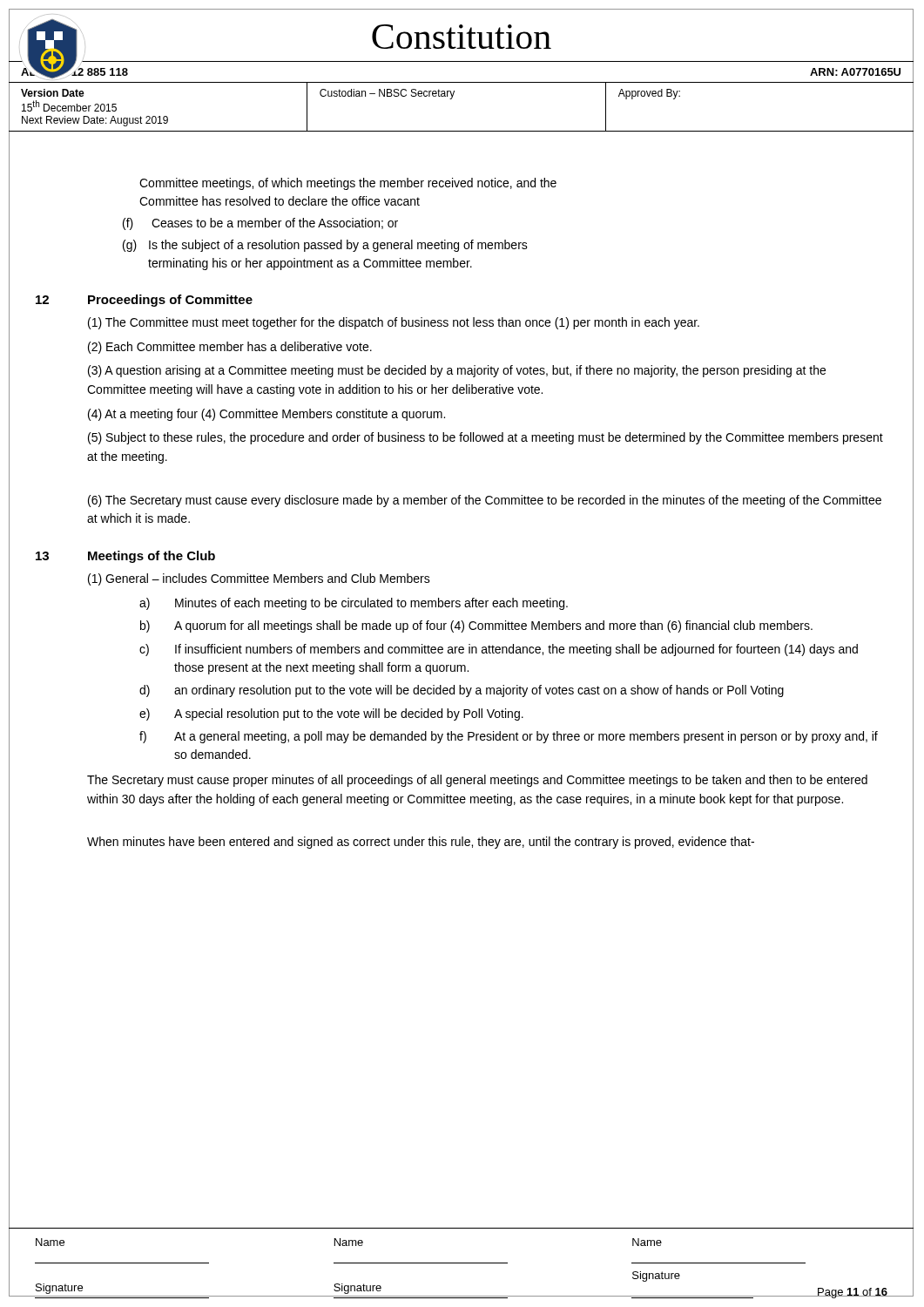The width and height of the screenshot is (924, 1307).
Task: Find the list item with the text "d) an ordinary resolution put to the vote"
Action: 514,691
